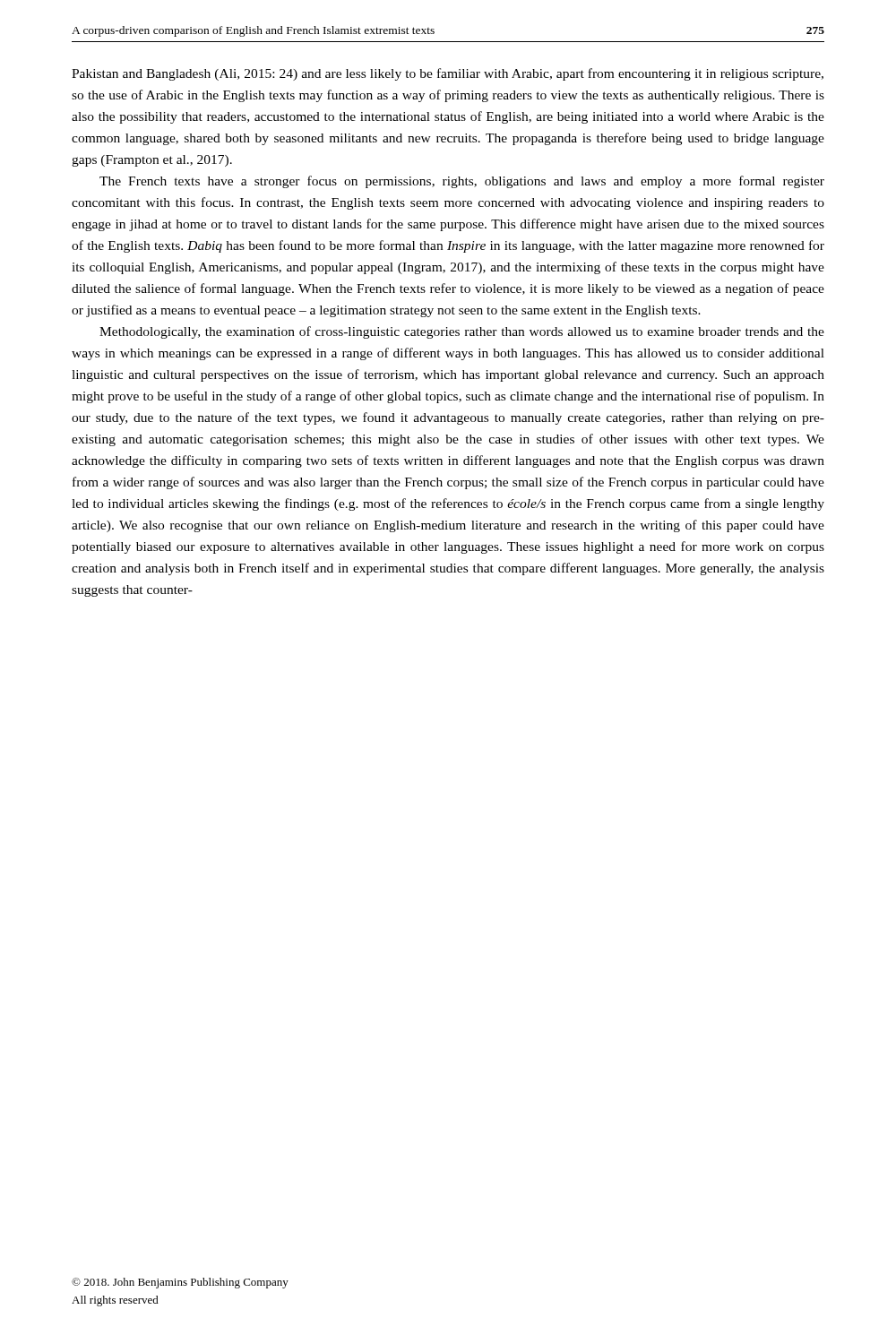This screenshot has width=896, height=1344.
Task: Click on the element starting "Methodologically, the examination"
Action: (x=448, y=461)
